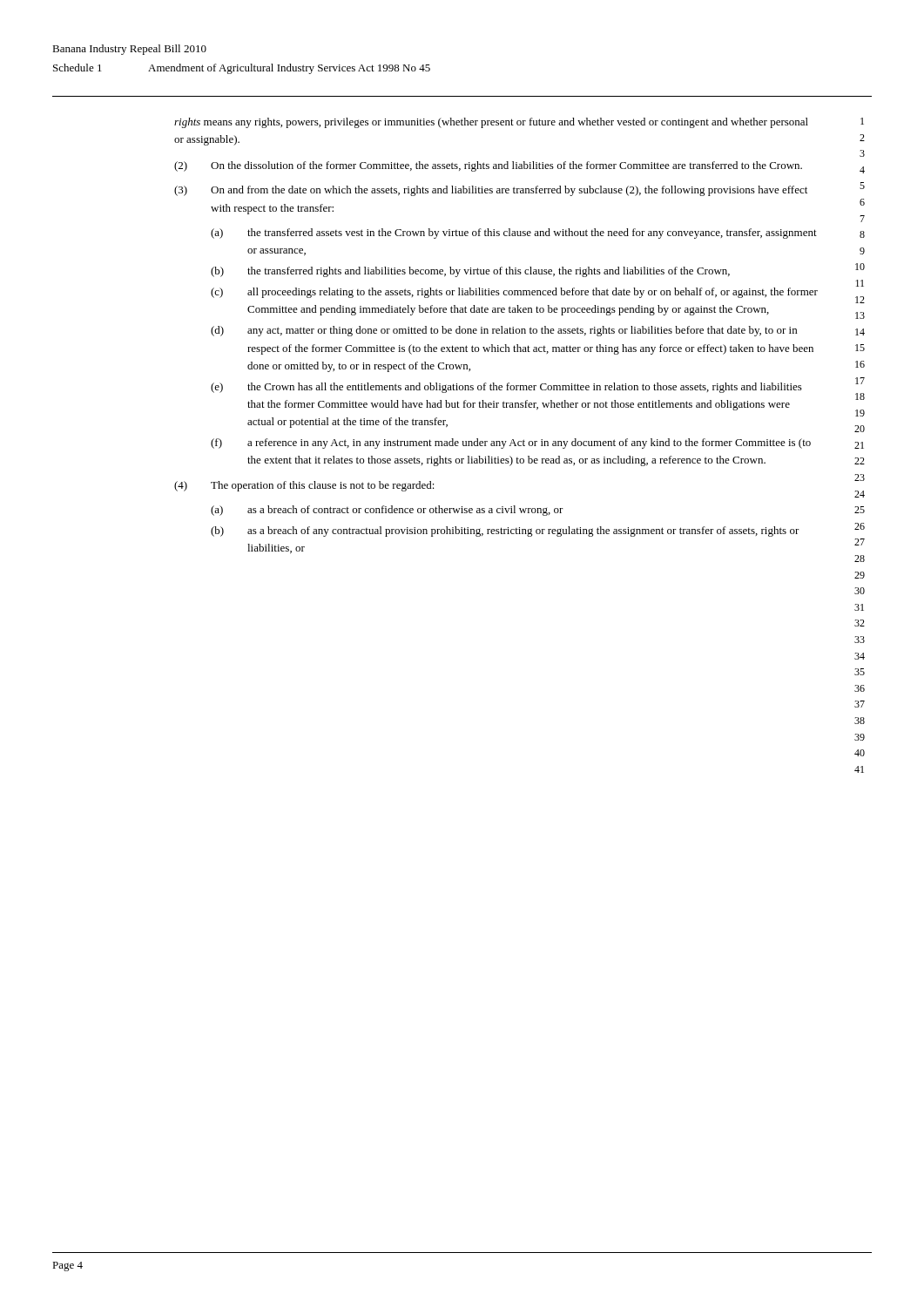Find the list item with the text "(3) On and from the date on which"
924x1307 pixels.
coord(497,199)
